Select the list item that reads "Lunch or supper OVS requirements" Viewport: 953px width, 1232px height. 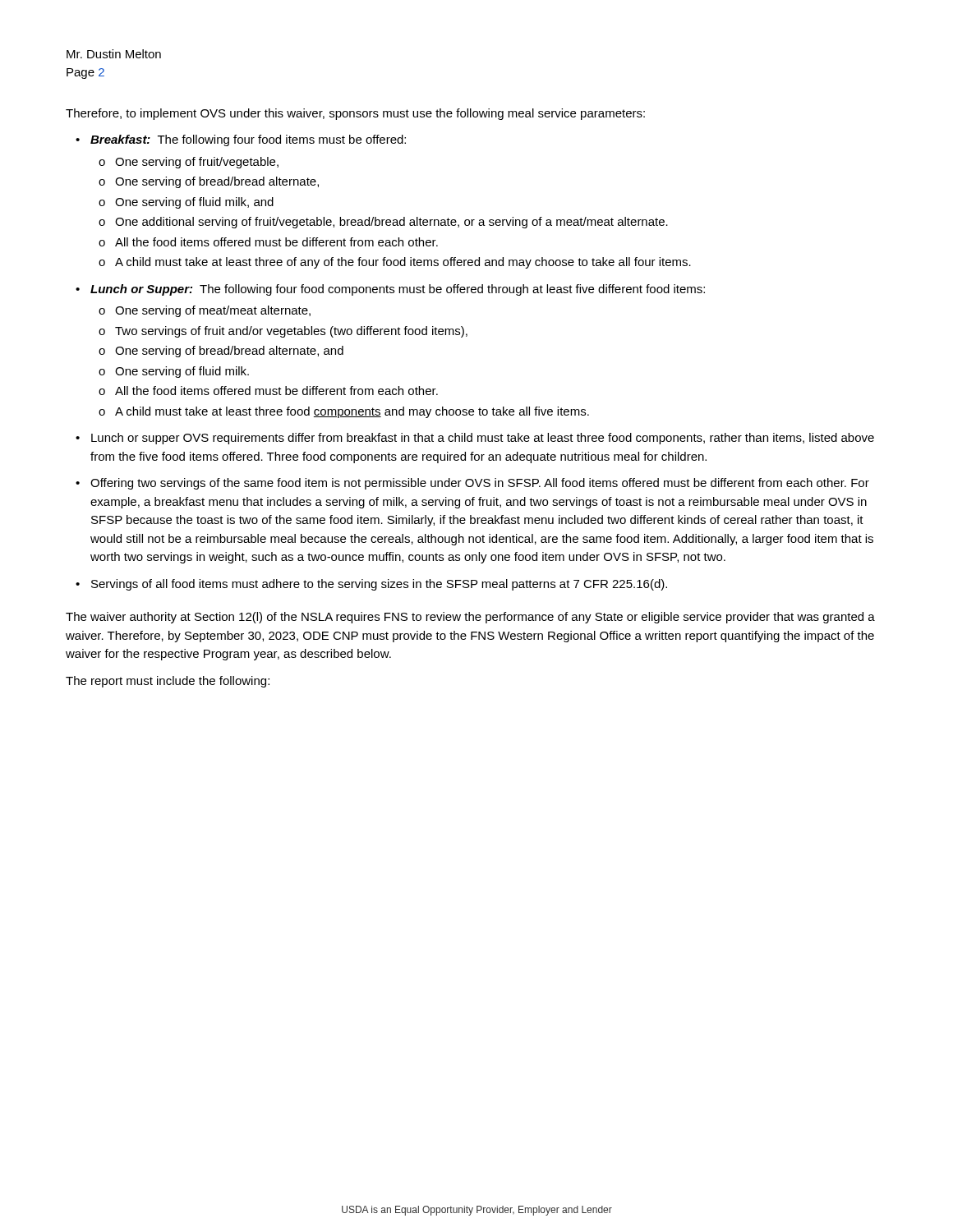[x=482, y=447]
